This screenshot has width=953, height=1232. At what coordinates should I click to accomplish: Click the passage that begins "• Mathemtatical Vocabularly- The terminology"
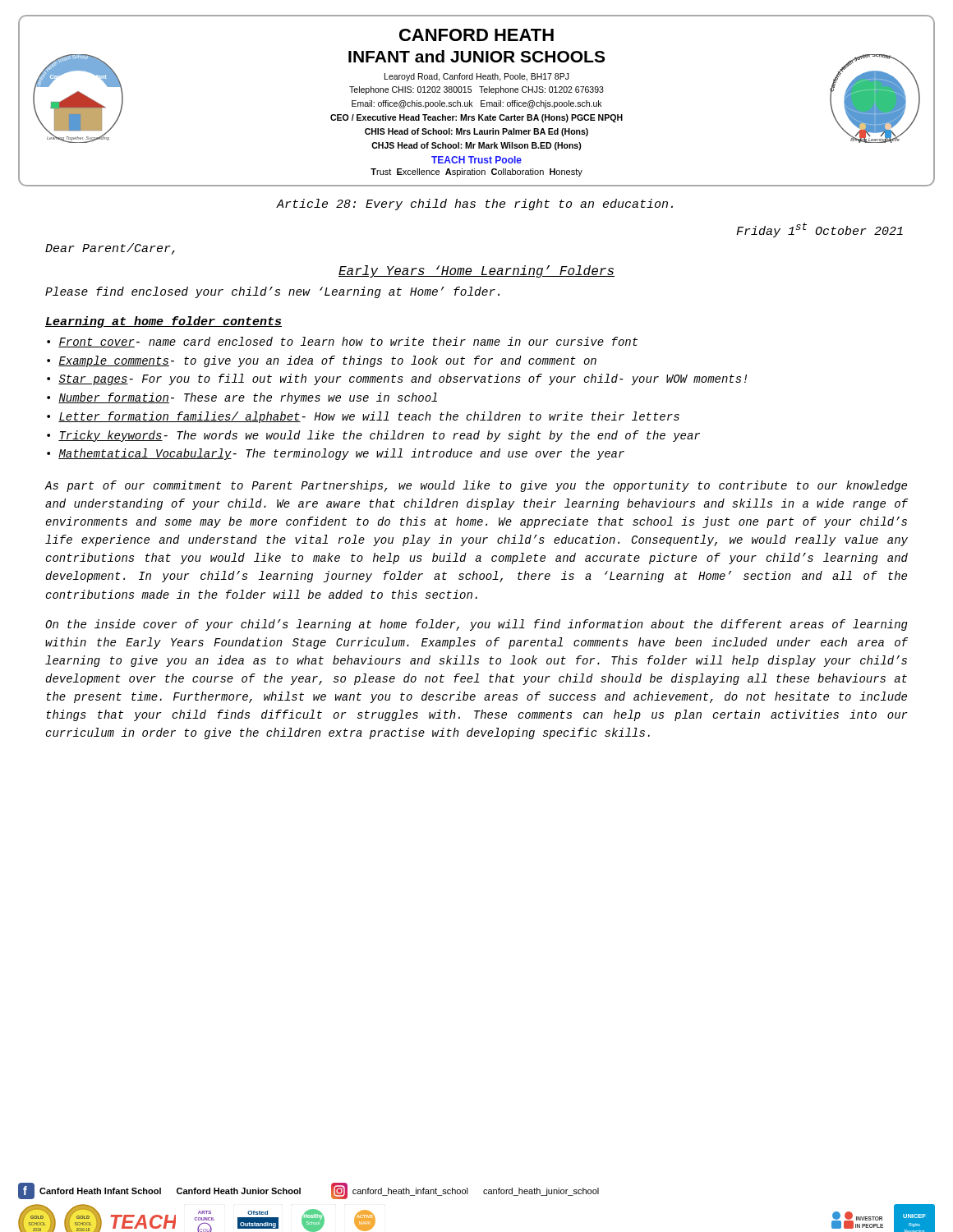[x=335, y=455]
